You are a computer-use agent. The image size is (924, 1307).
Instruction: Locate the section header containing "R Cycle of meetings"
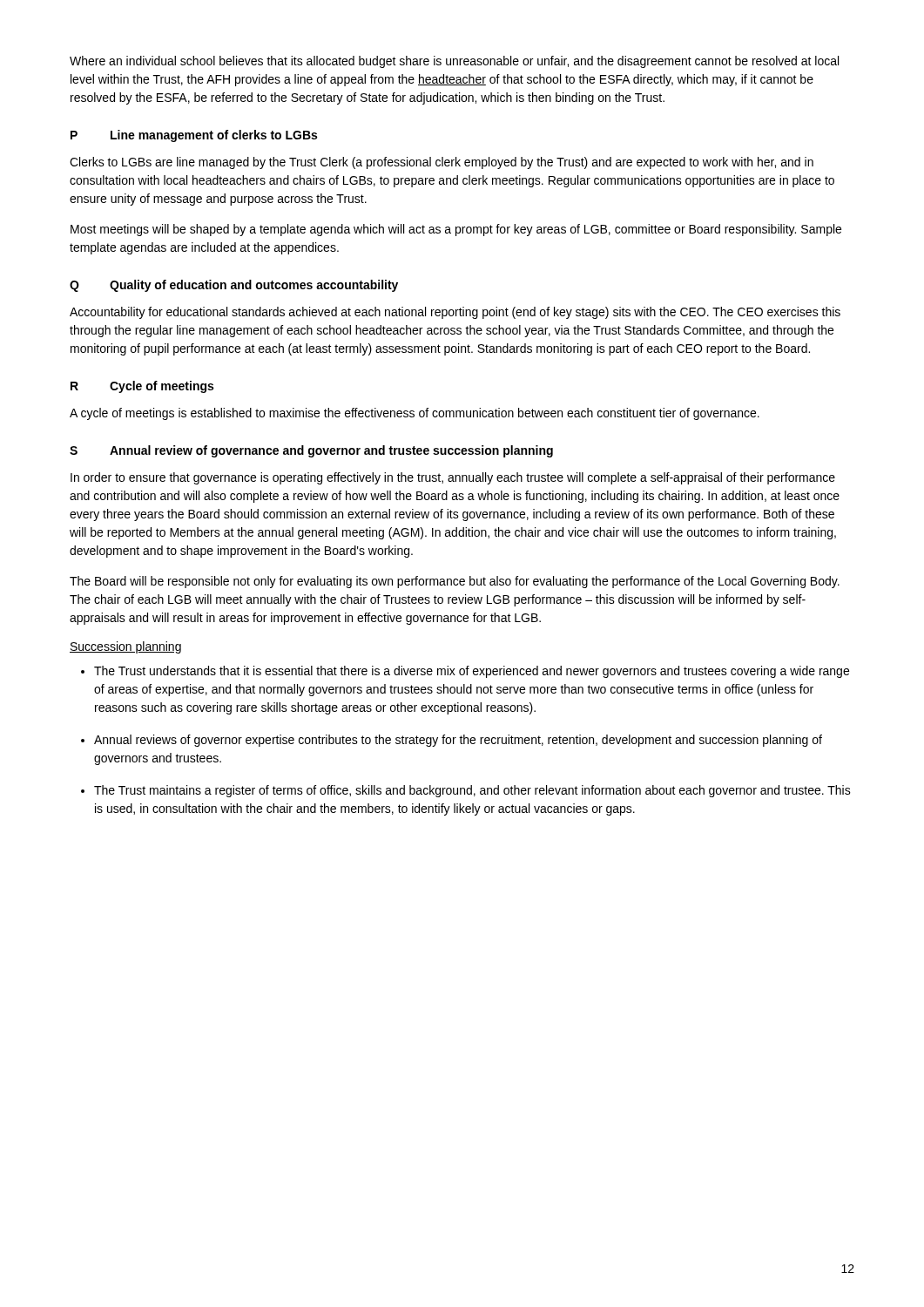(x=142, y=387)
